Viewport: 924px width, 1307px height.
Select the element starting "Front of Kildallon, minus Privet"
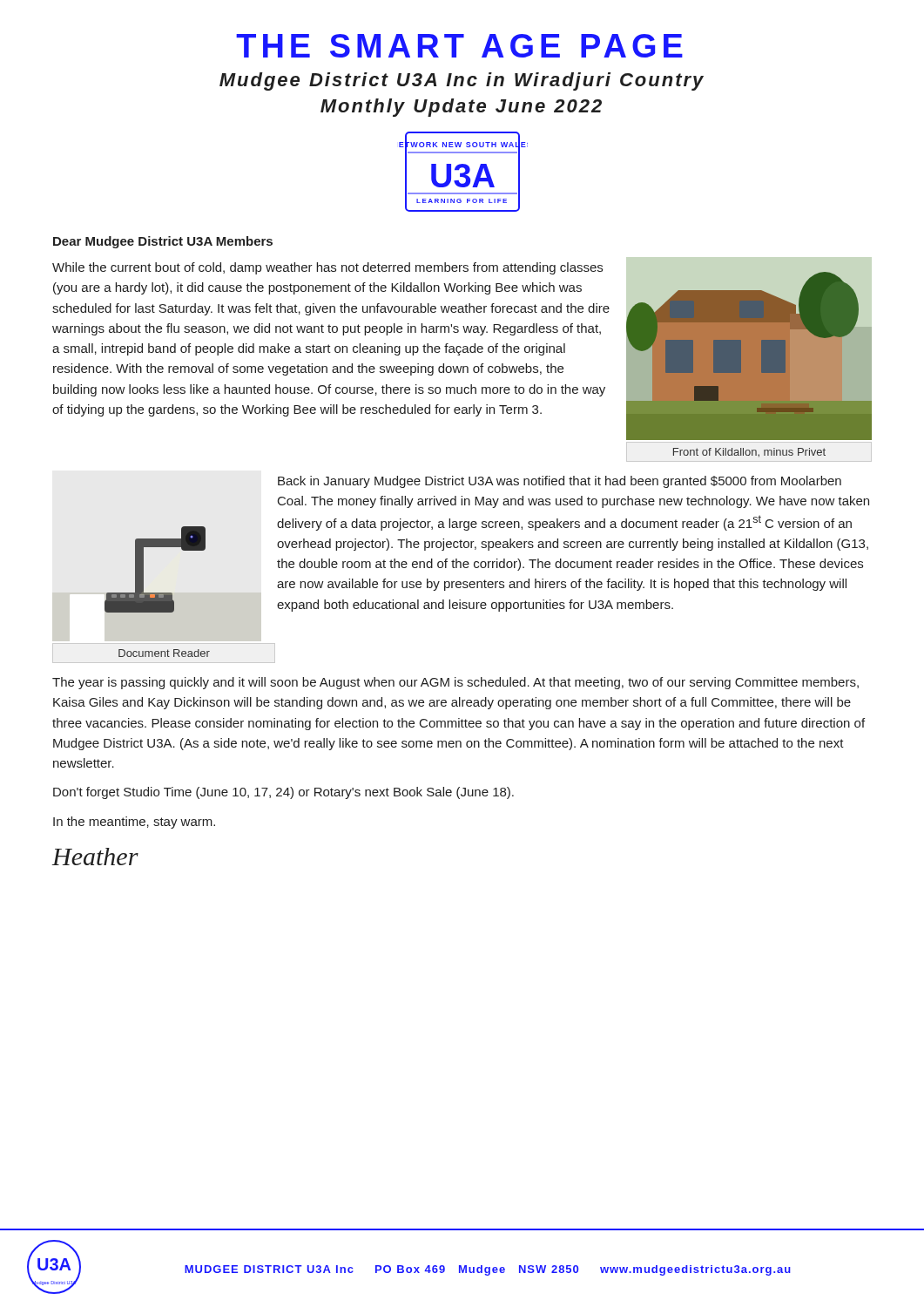(749, 452)
